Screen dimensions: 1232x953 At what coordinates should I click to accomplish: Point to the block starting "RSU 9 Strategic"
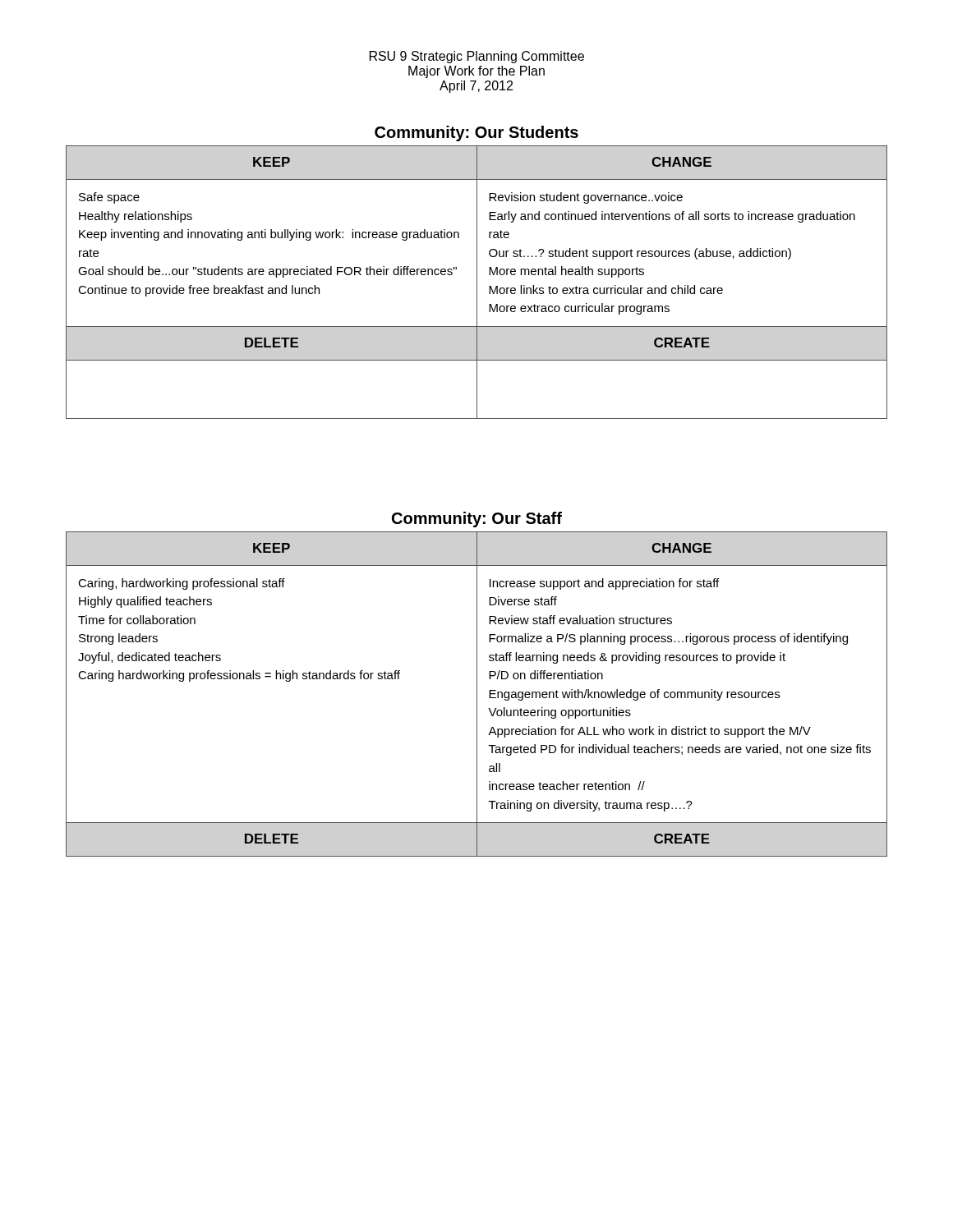coord(476,71)
